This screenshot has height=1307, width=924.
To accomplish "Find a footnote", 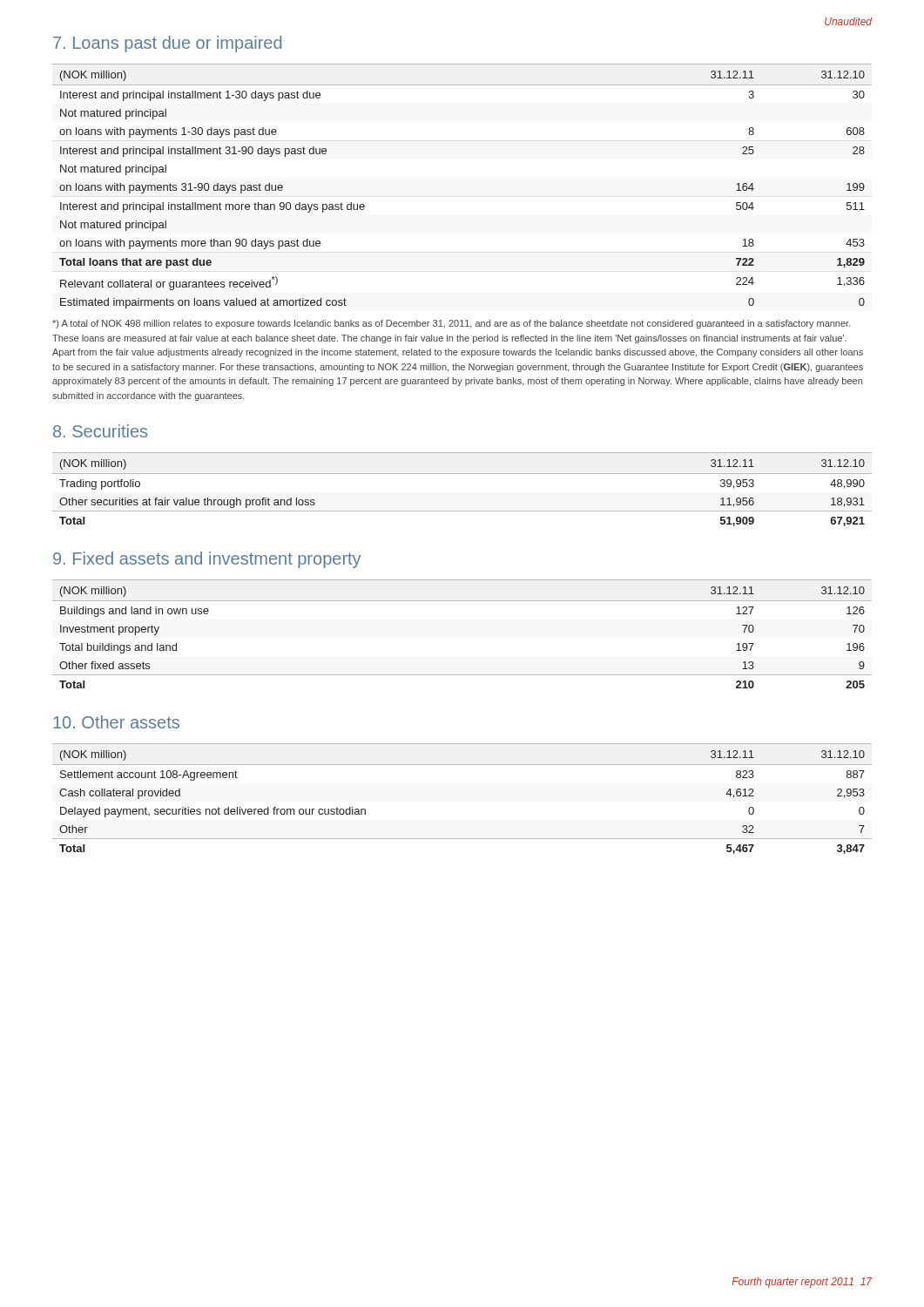I will coord(458,360).
